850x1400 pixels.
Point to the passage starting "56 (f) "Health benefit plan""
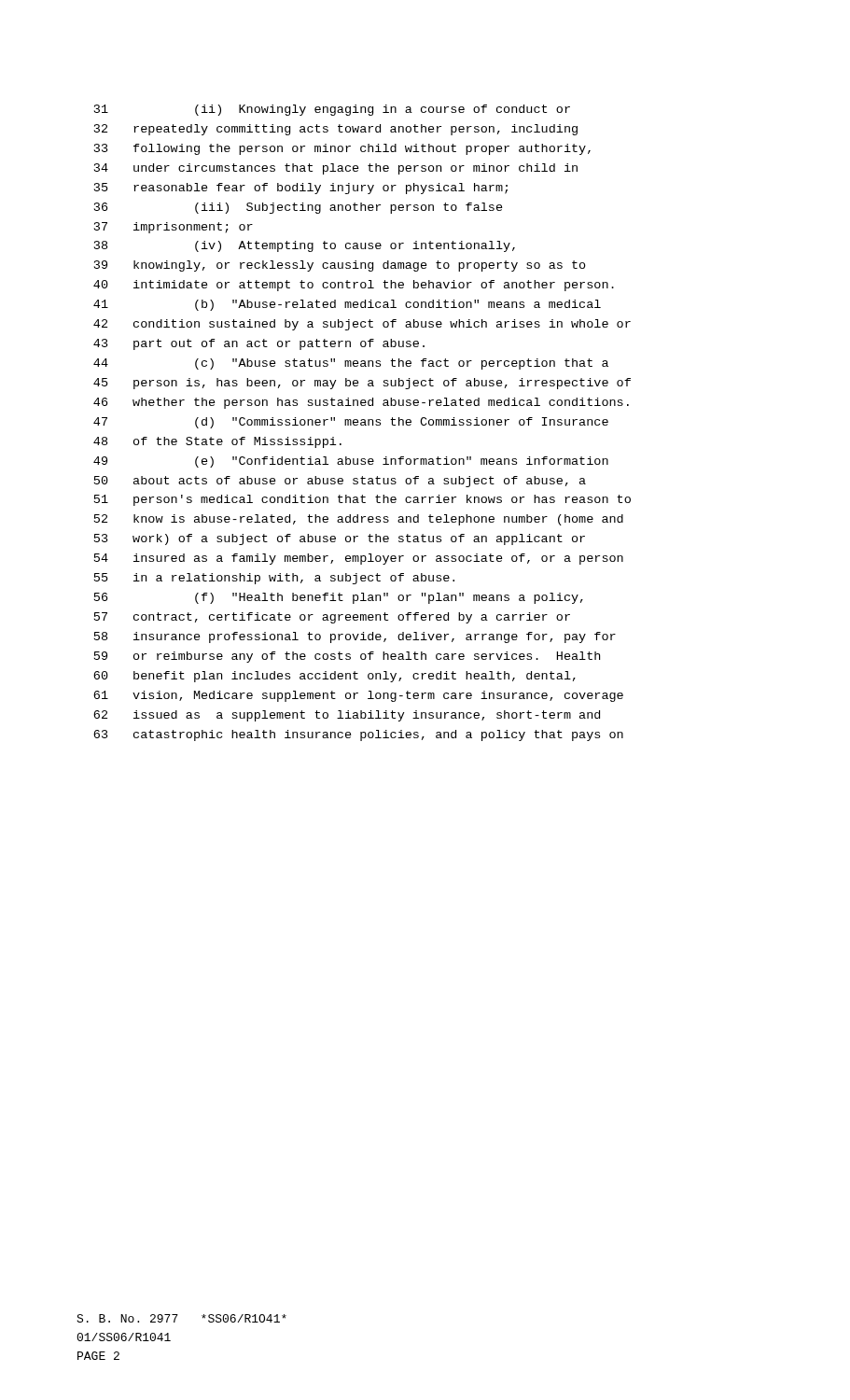click(331, 599)
